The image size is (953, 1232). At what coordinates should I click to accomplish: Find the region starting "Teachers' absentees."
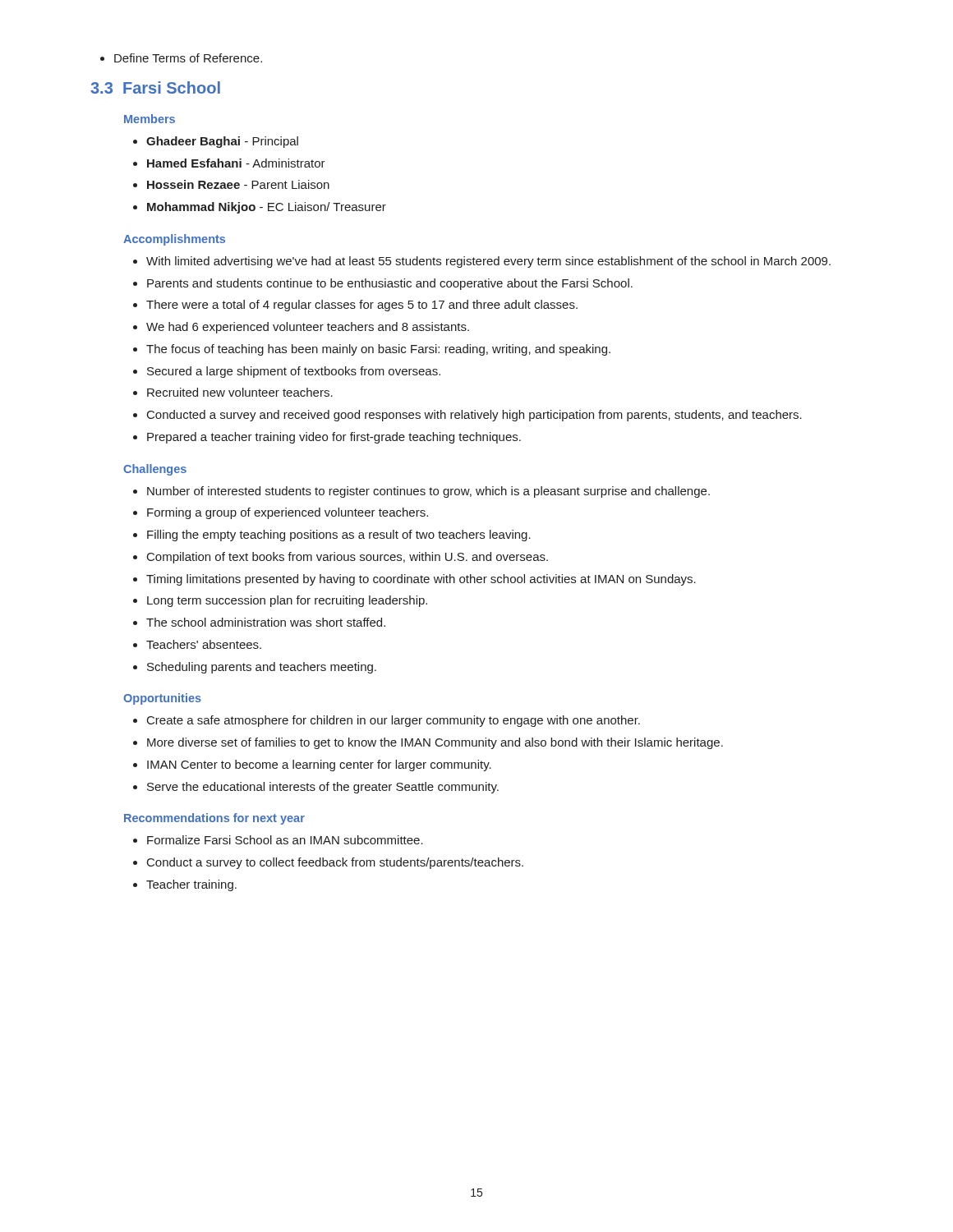pos(197,644)
